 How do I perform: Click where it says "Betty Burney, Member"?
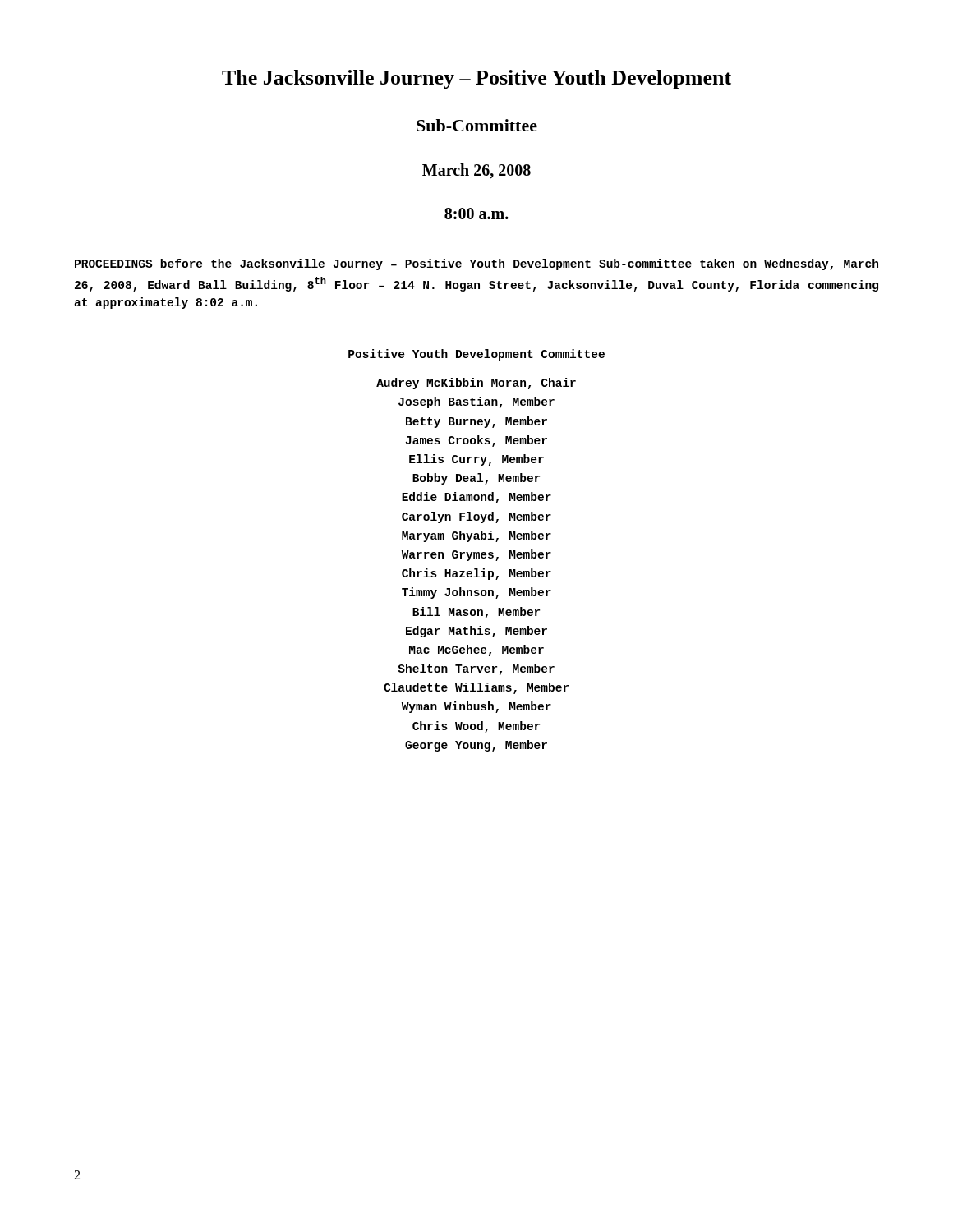click(x=476, y=422)
